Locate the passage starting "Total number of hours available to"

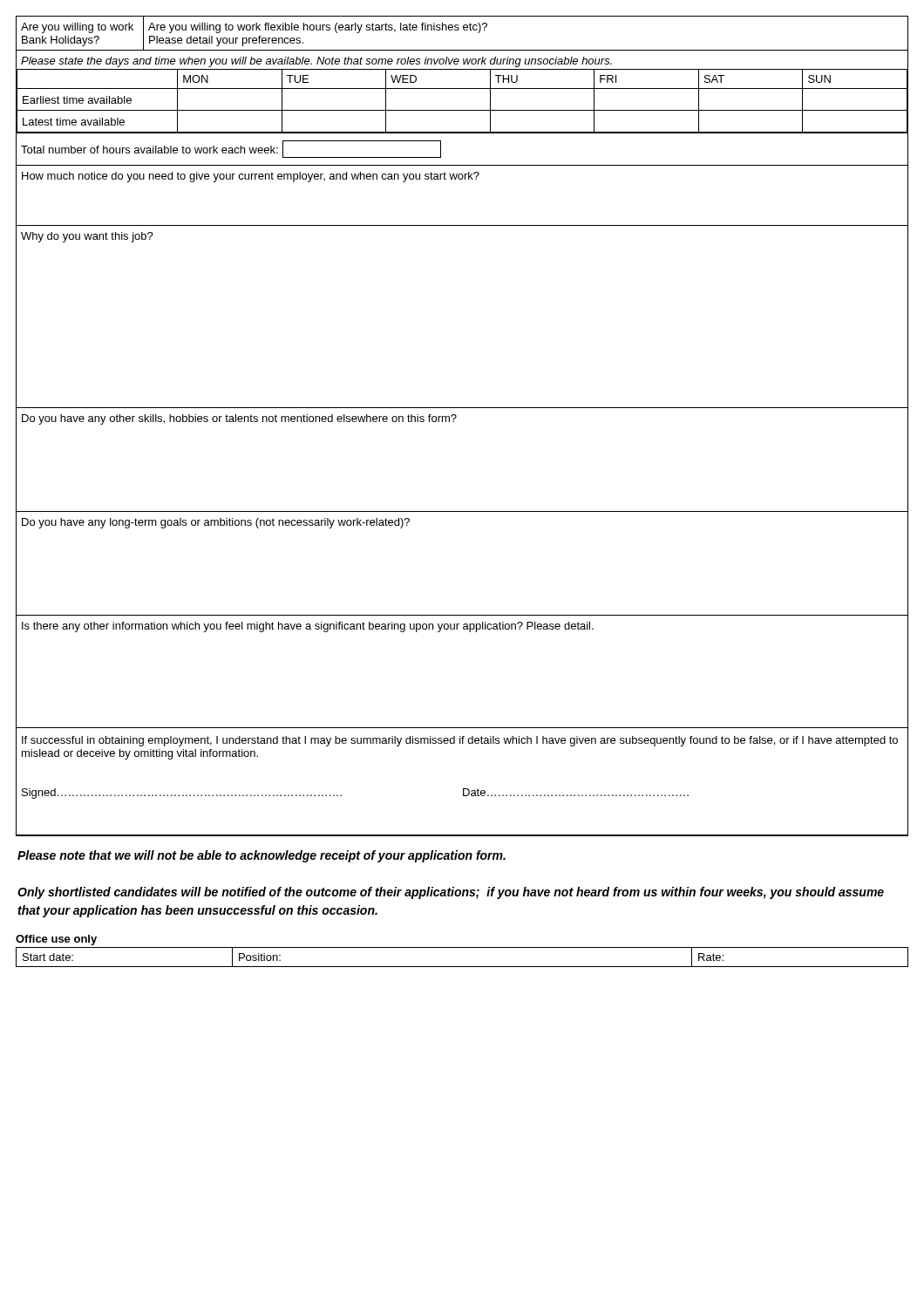tap(231, 149)
